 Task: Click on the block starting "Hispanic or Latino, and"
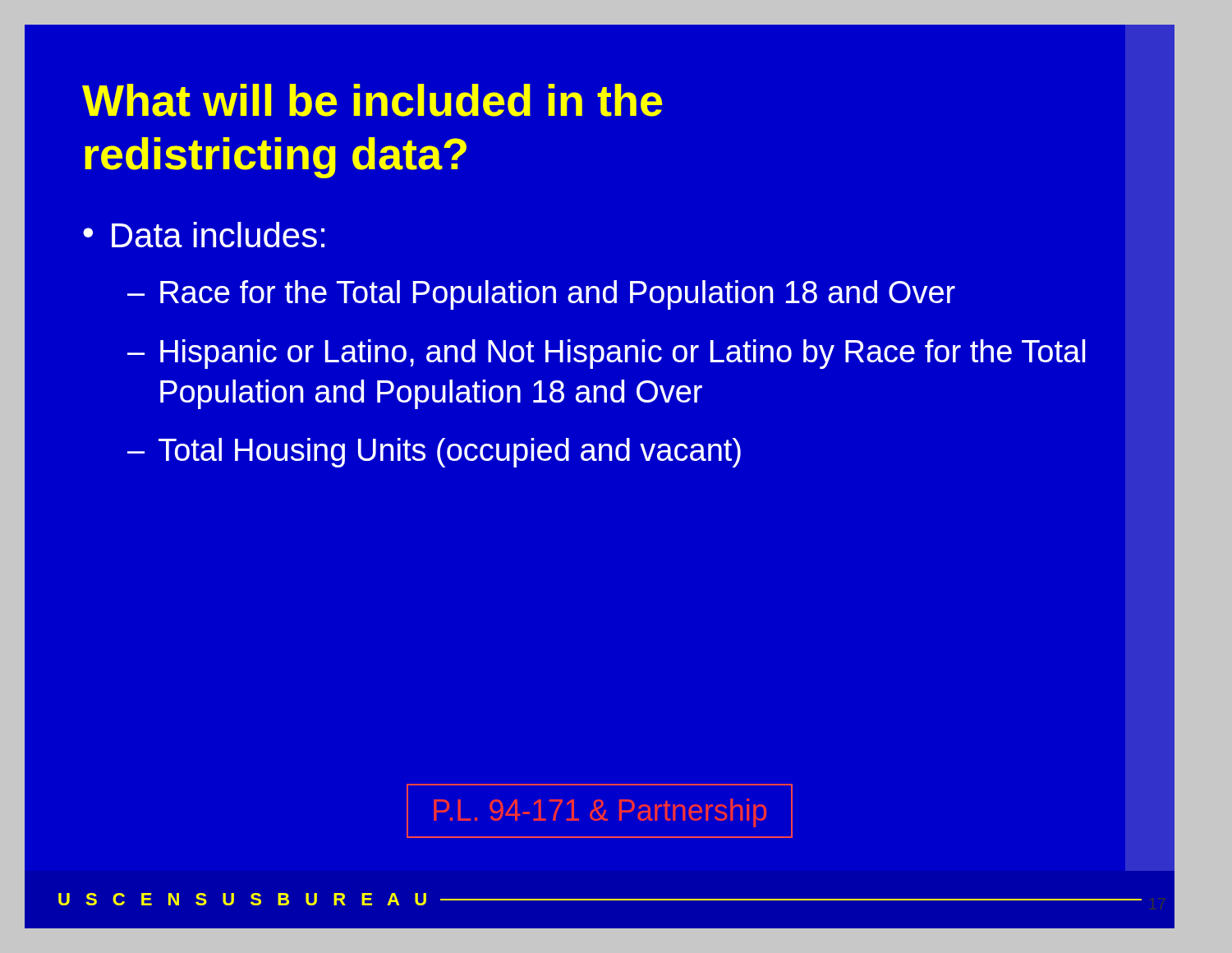coord(622,372)
